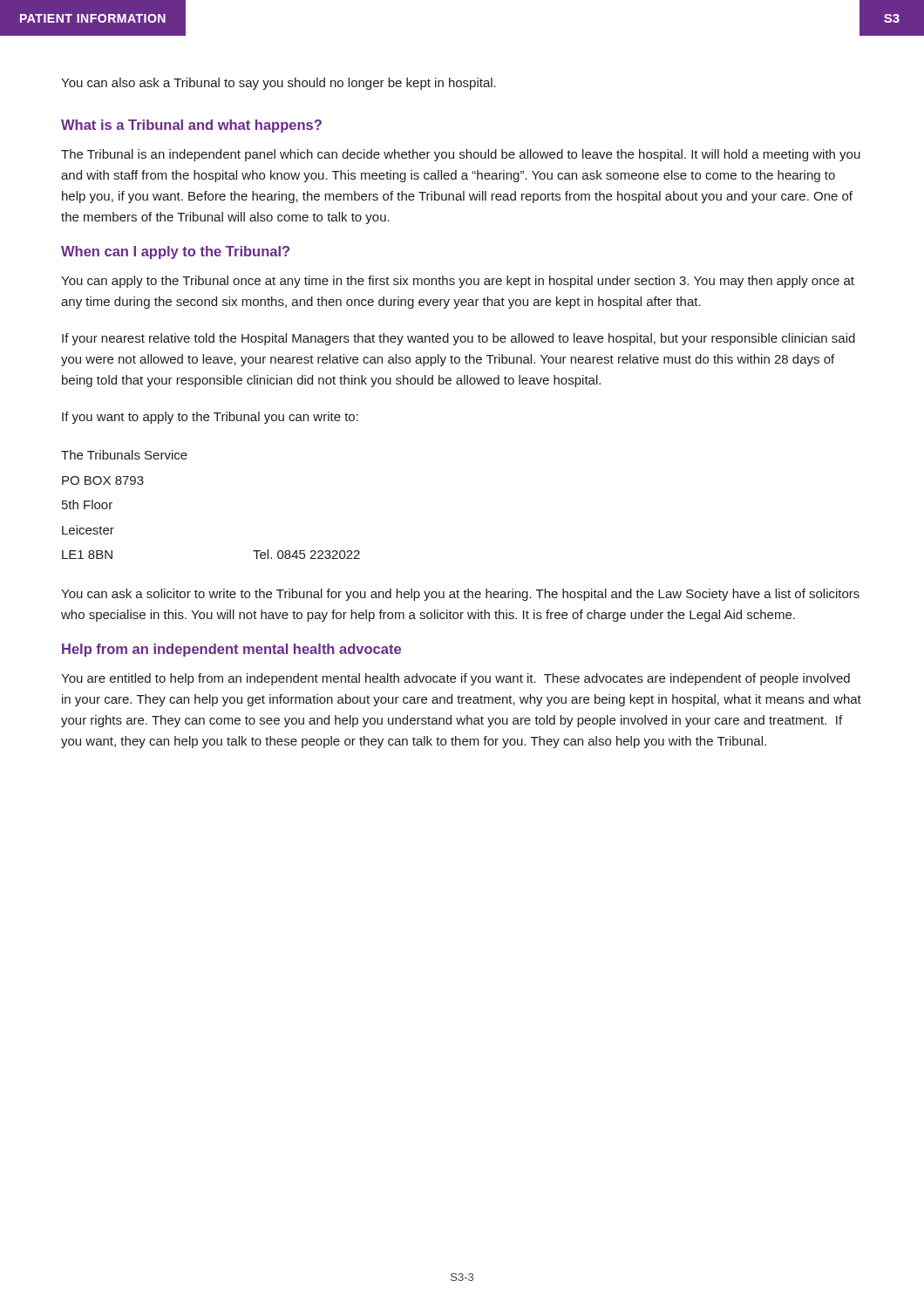Find the block on this page that starts "You are entitled to help from an"
924x1308 pixels.
click(x=461, y=709)
